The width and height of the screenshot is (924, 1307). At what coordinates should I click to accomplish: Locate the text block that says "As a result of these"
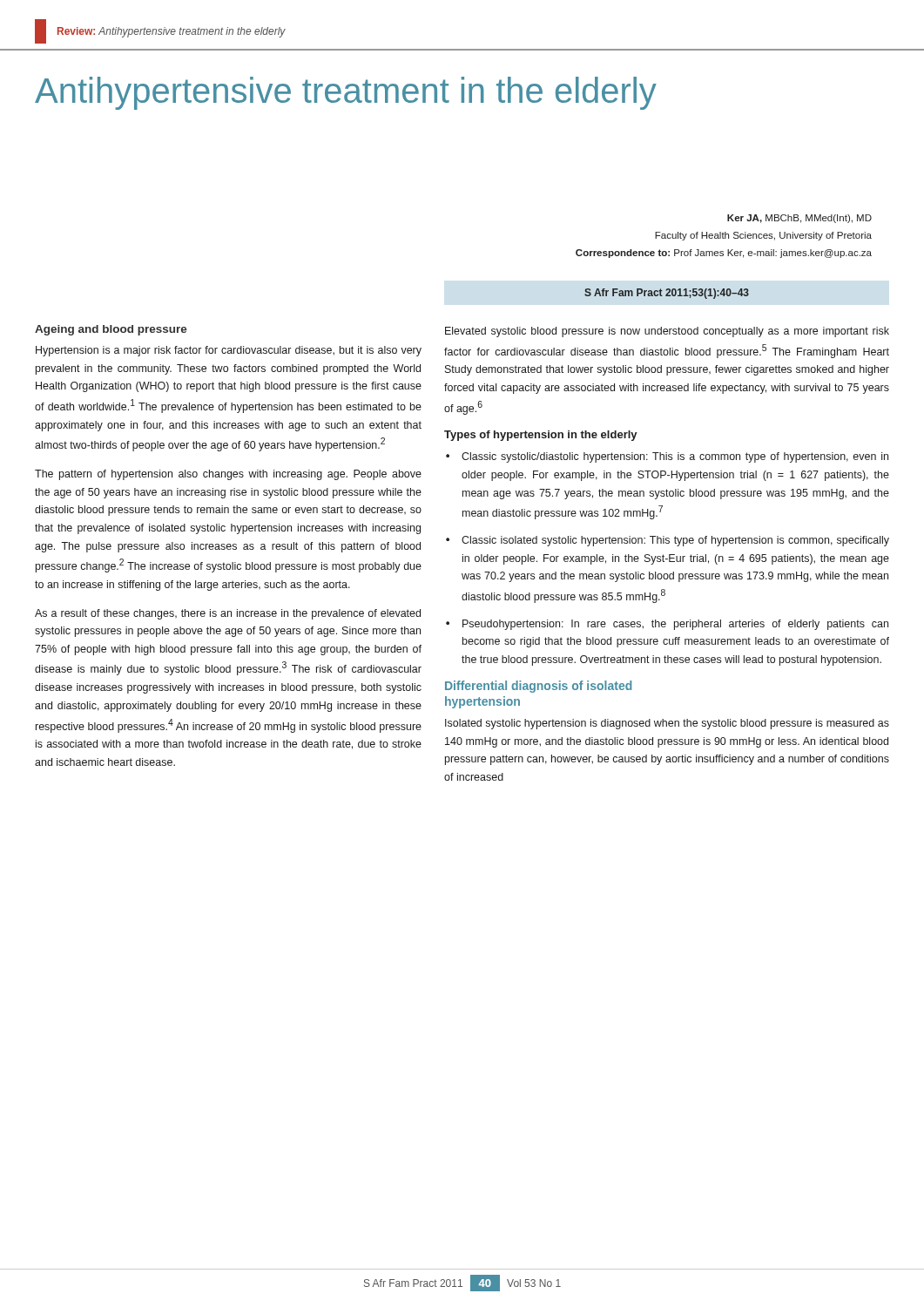(228, 688)
